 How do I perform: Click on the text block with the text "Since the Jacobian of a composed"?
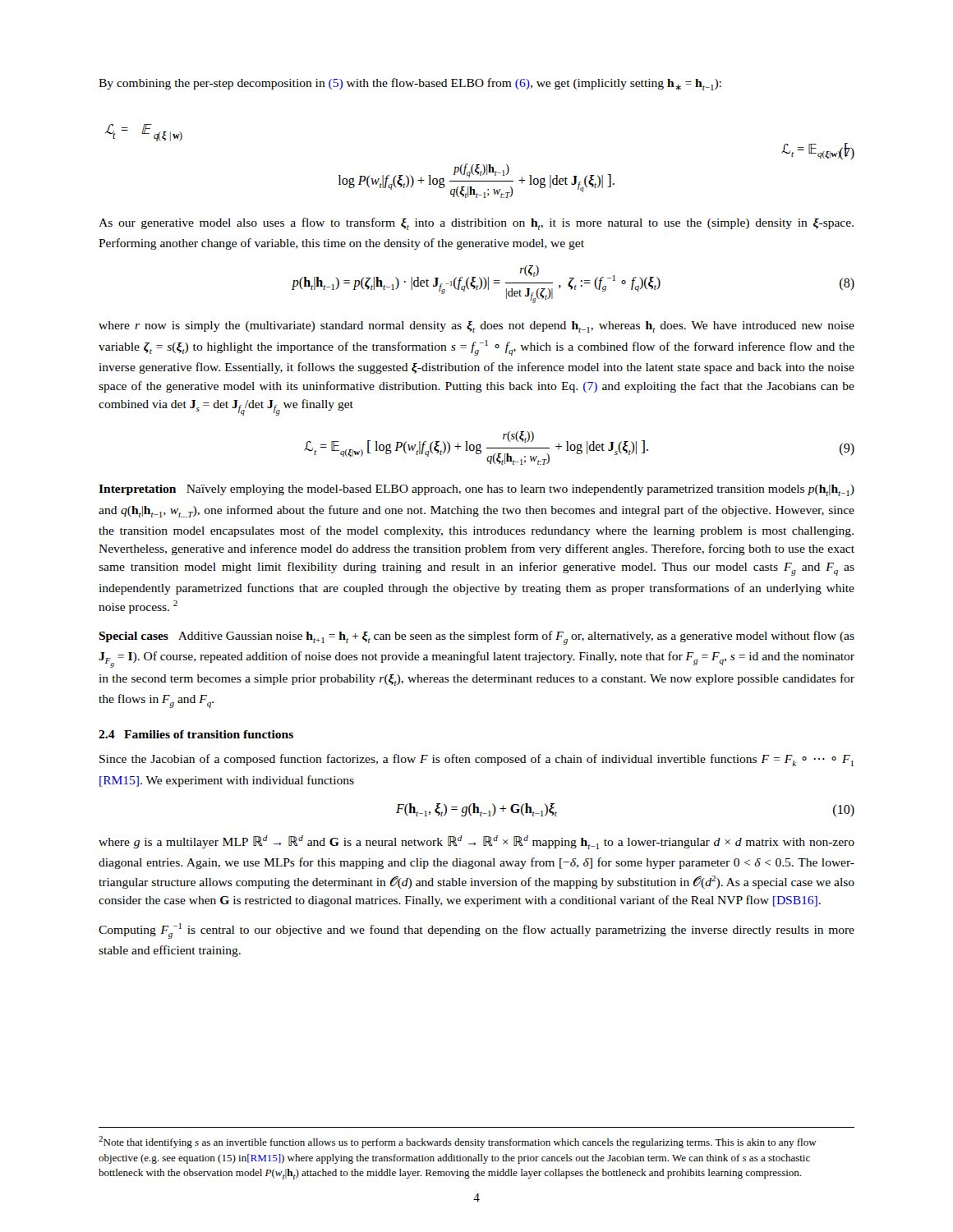click(476, 770)
